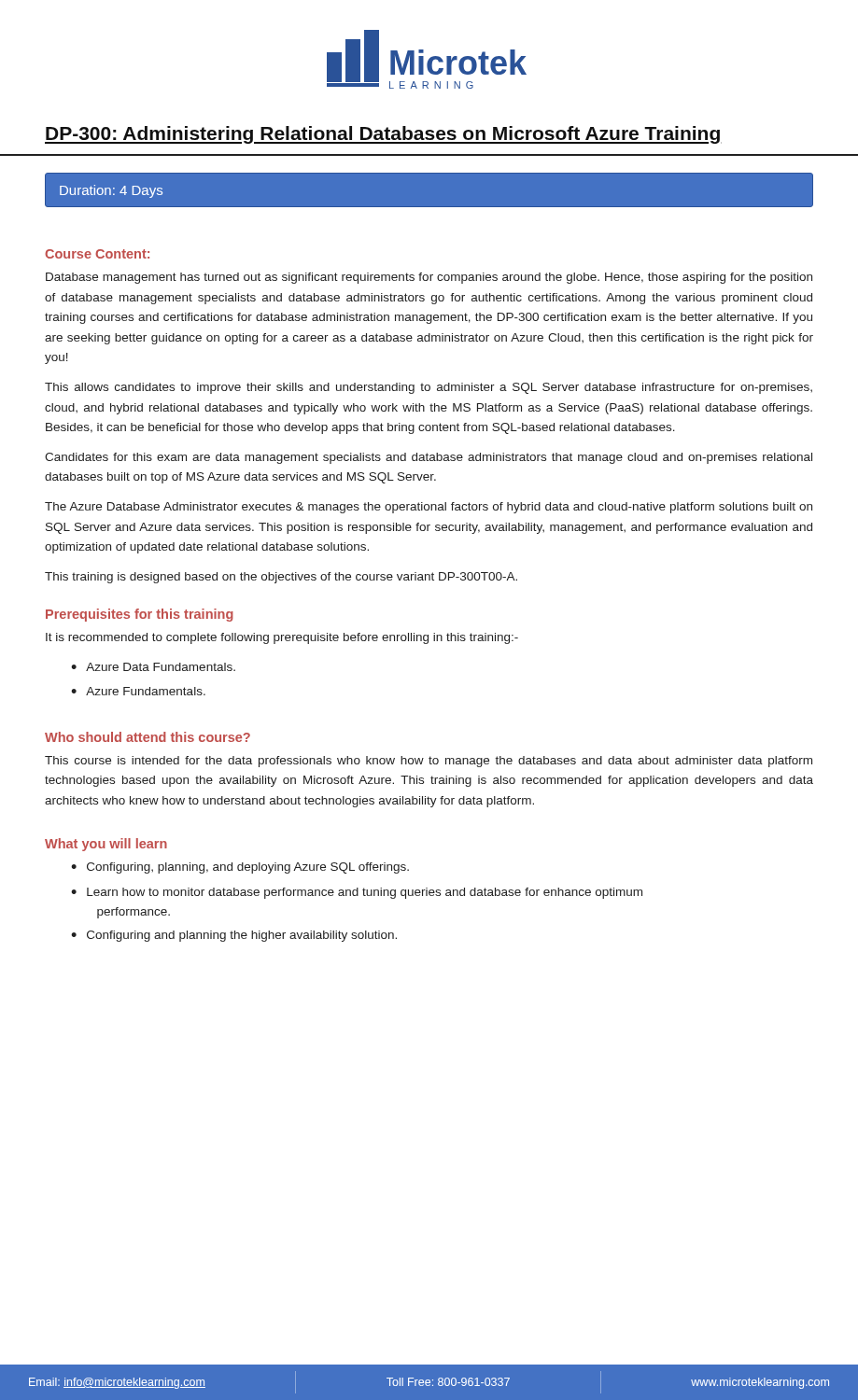Locate the element starting "This course is intended for the data professionals"
Image resolution: width=858 pixels, height=1400 pixels.
[x=429, y=780]
